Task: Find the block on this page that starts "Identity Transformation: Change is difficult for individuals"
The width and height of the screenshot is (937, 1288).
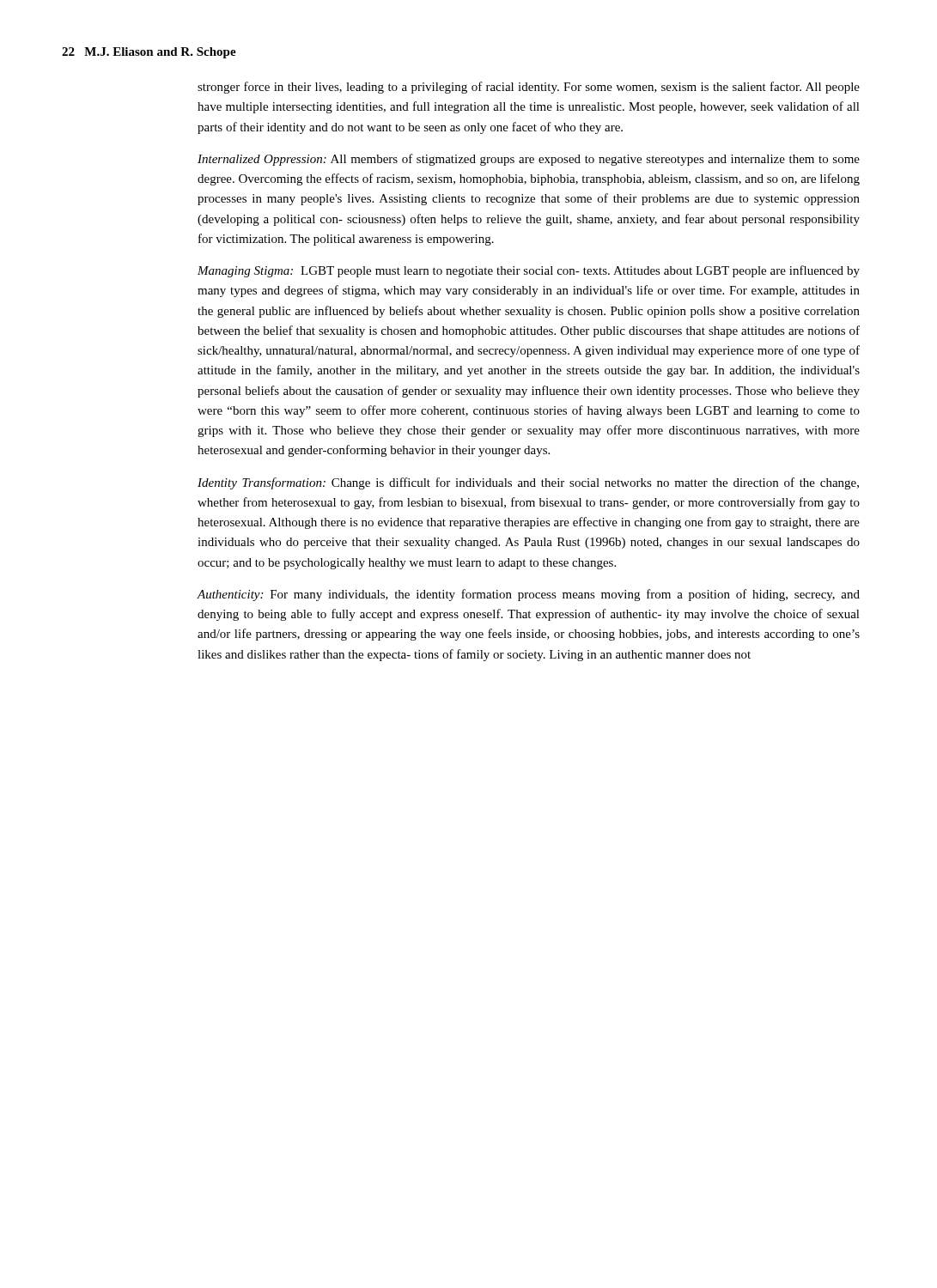Action: 529,523
